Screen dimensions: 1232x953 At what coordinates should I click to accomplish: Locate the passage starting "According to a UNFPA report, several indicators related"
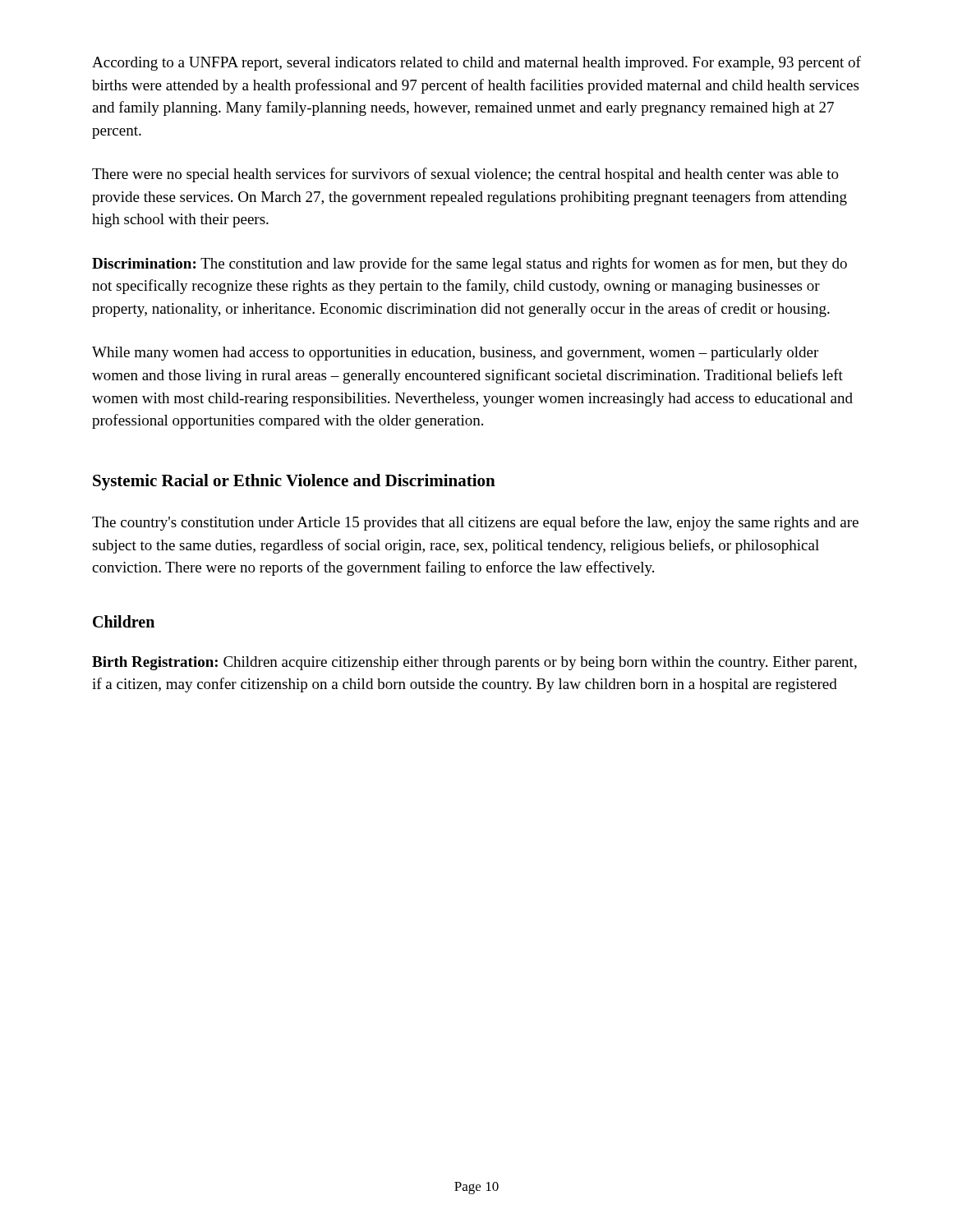476,96
